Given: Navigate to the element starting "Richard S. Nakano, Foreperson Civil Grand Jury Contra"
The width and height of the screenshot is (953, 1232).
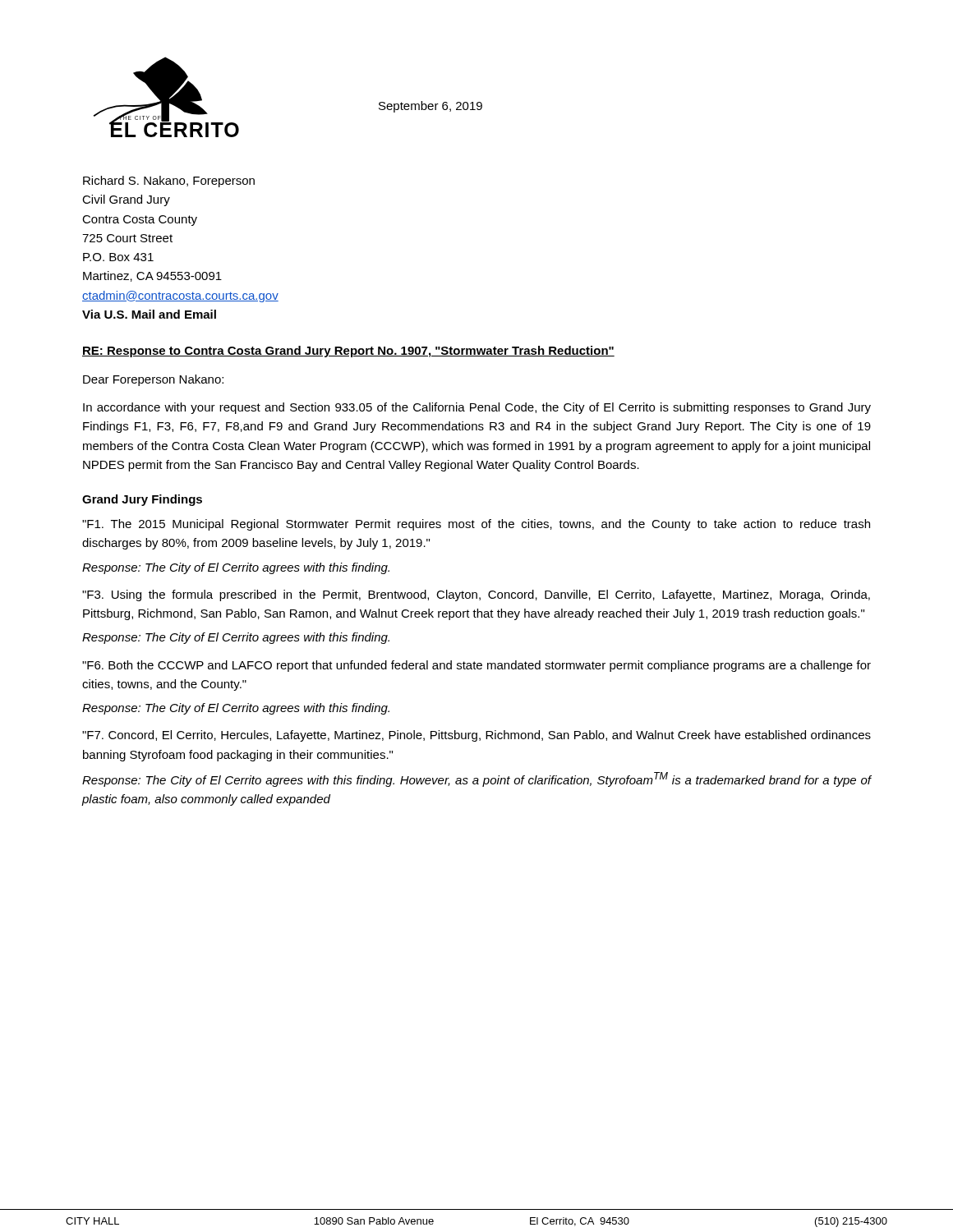Looking at the screenshot, I should coord(180,247).
